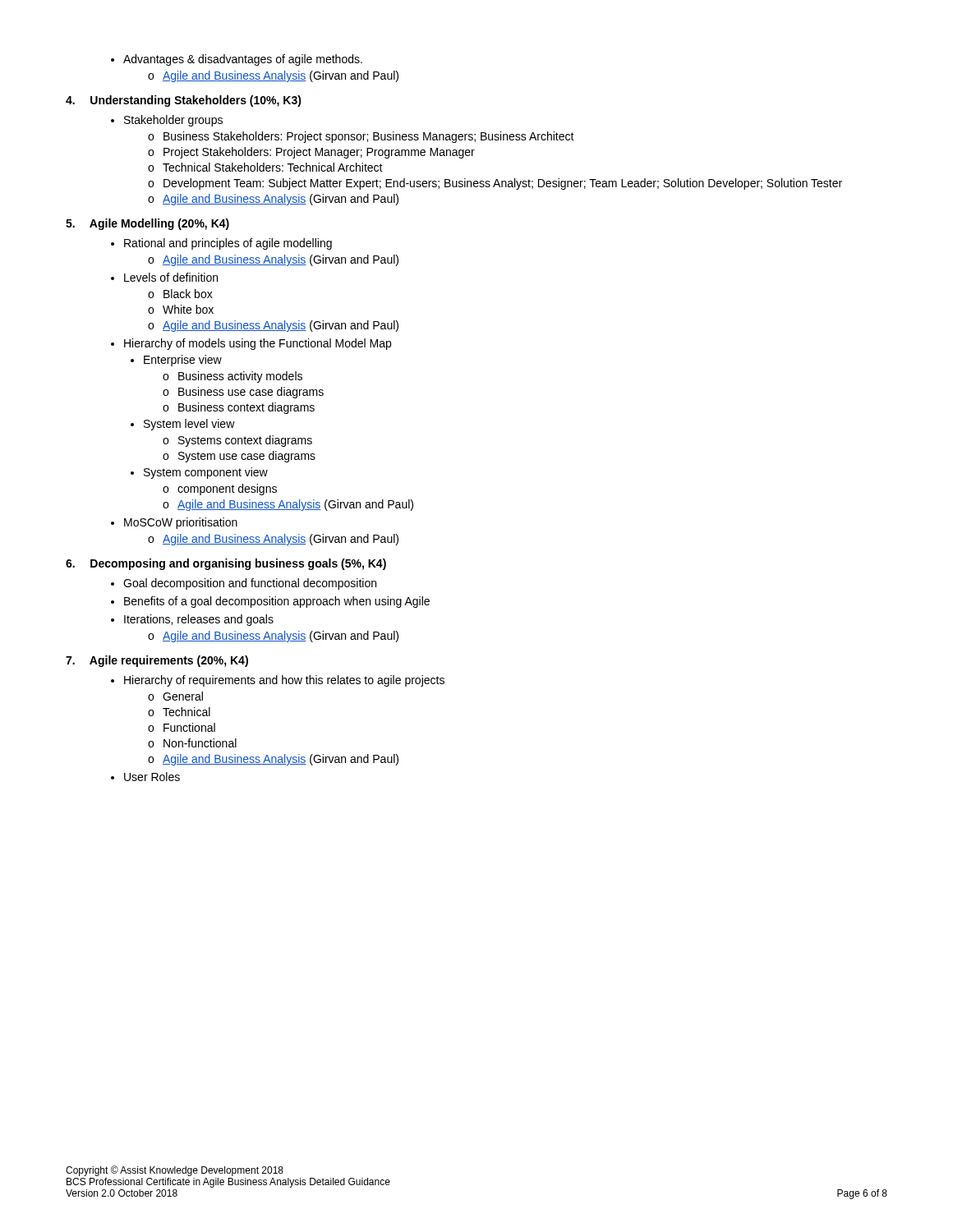Image resolution: width=953 pixels, height=1232 pixels.
Task: Locate the list item containing "Levels of definition Black box White box"
Action: [164, 277]
